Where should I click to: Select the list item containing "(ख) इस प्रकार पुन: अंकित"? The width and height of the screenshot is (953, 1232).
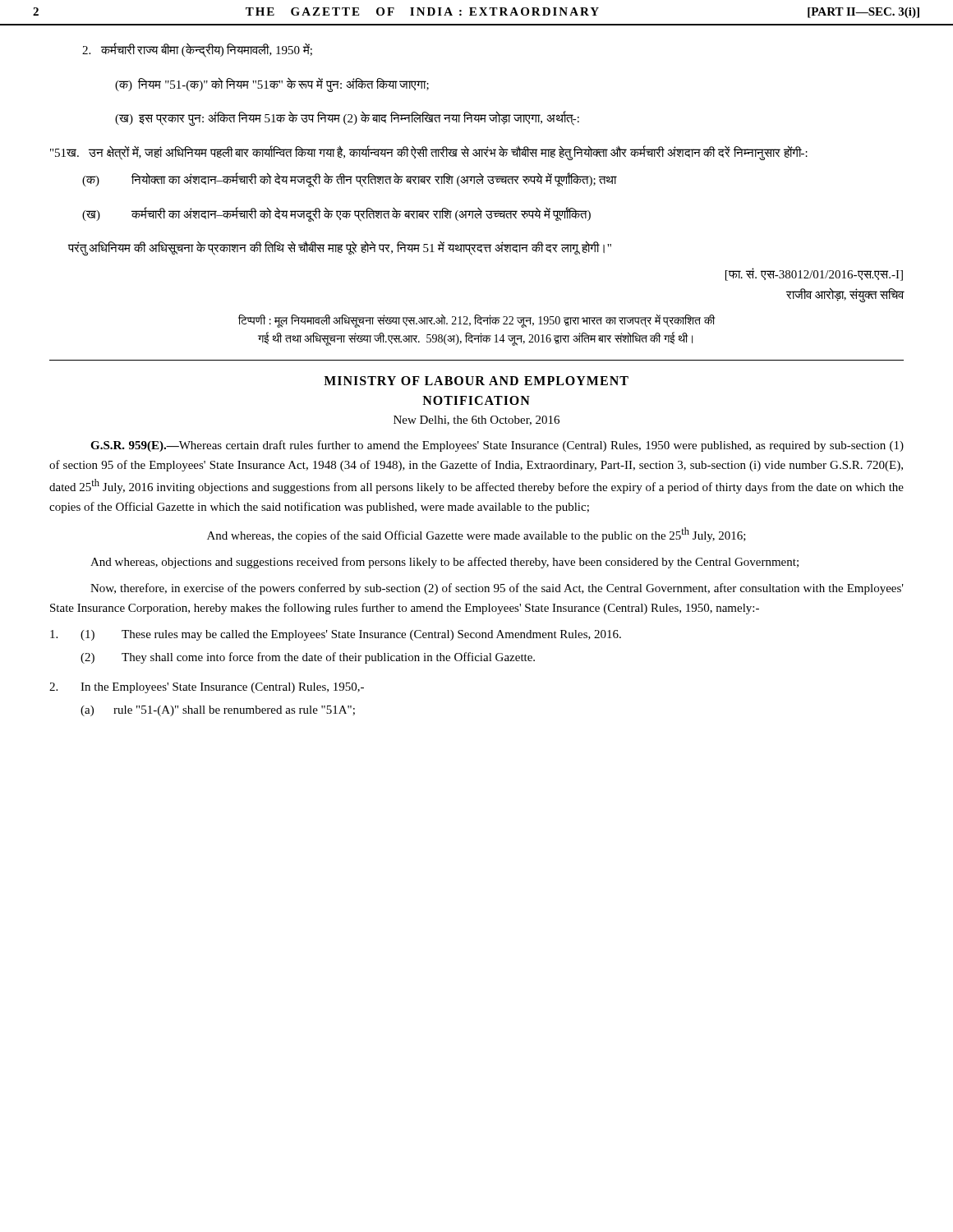(509, 119)
